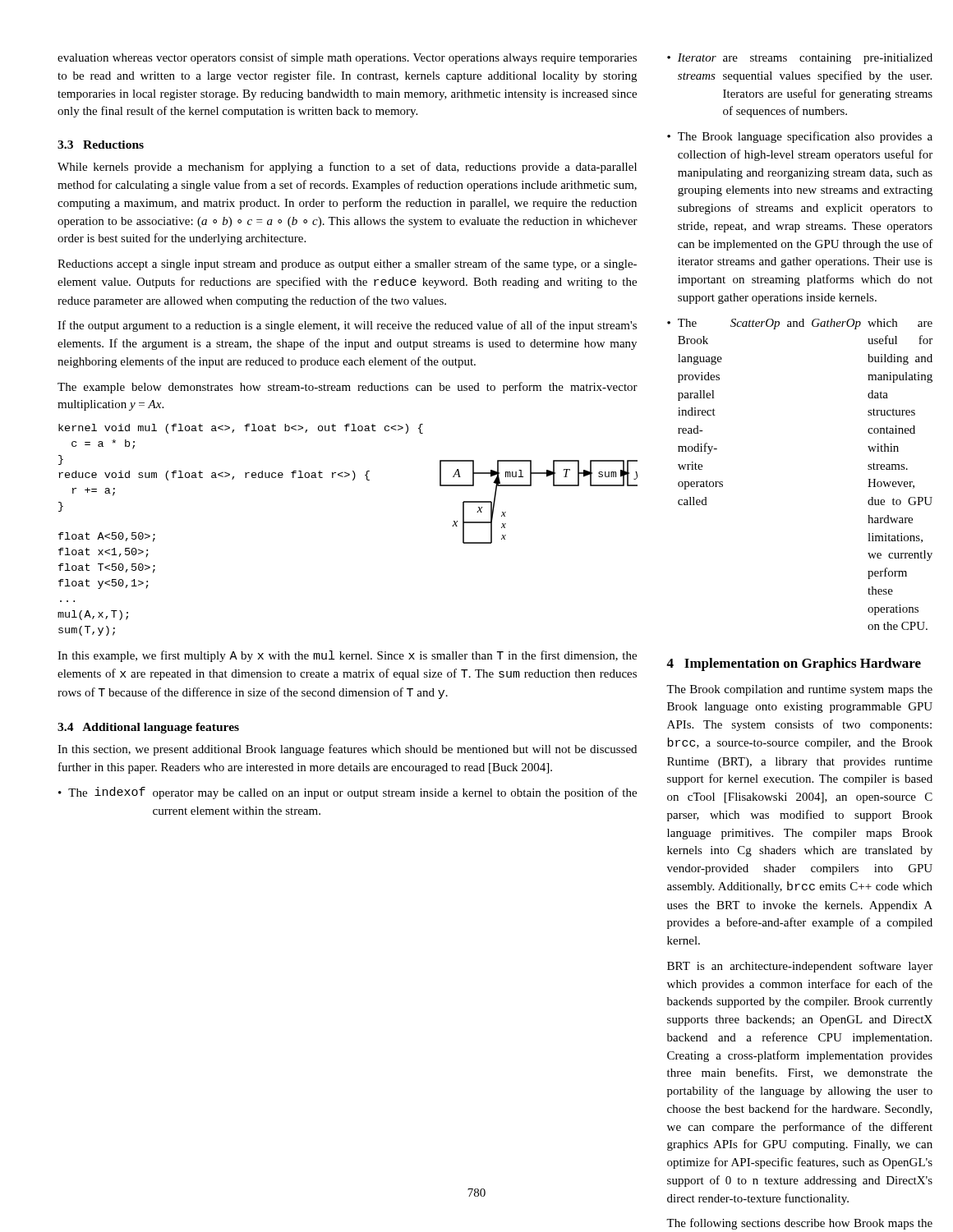Click the passage that begins "In this section,"
Image resolution: width=953 pixels, height=1232 pixels.
click(347, 759)
